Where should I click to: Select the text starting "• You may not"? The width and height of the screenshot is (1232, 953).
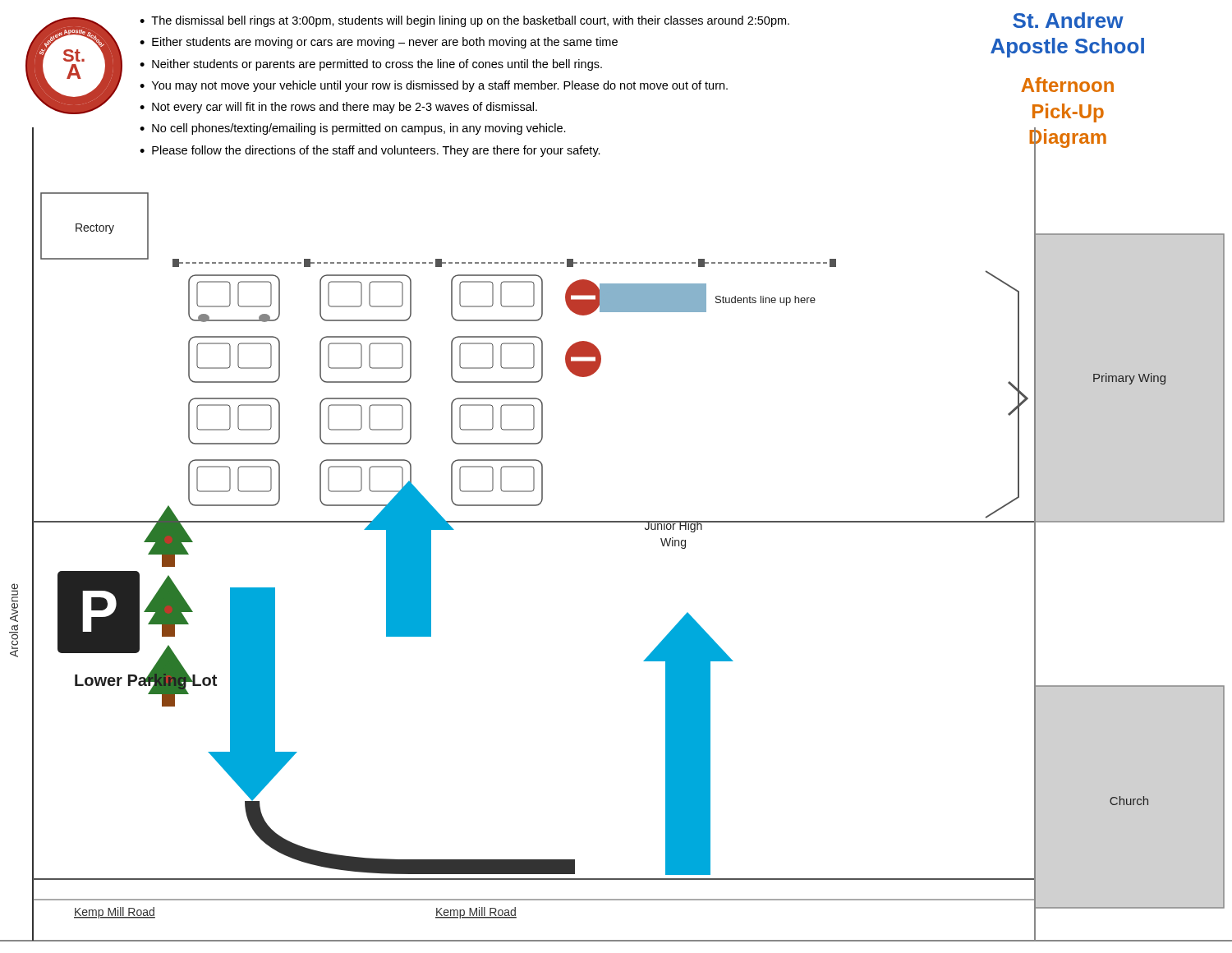click(x=434, y=85)
